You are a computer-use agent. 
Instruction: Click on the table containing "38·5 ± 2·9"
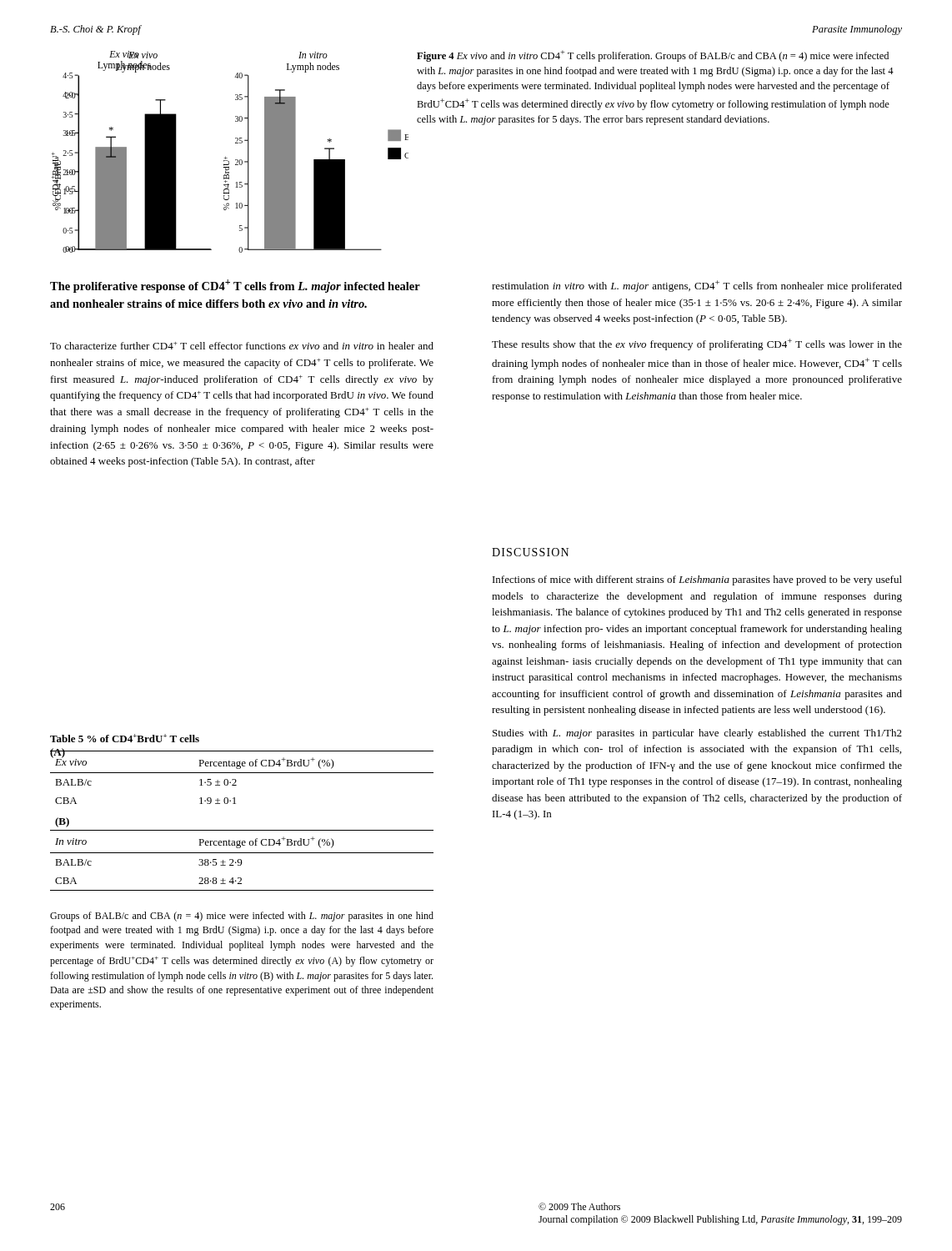point(242,821)
